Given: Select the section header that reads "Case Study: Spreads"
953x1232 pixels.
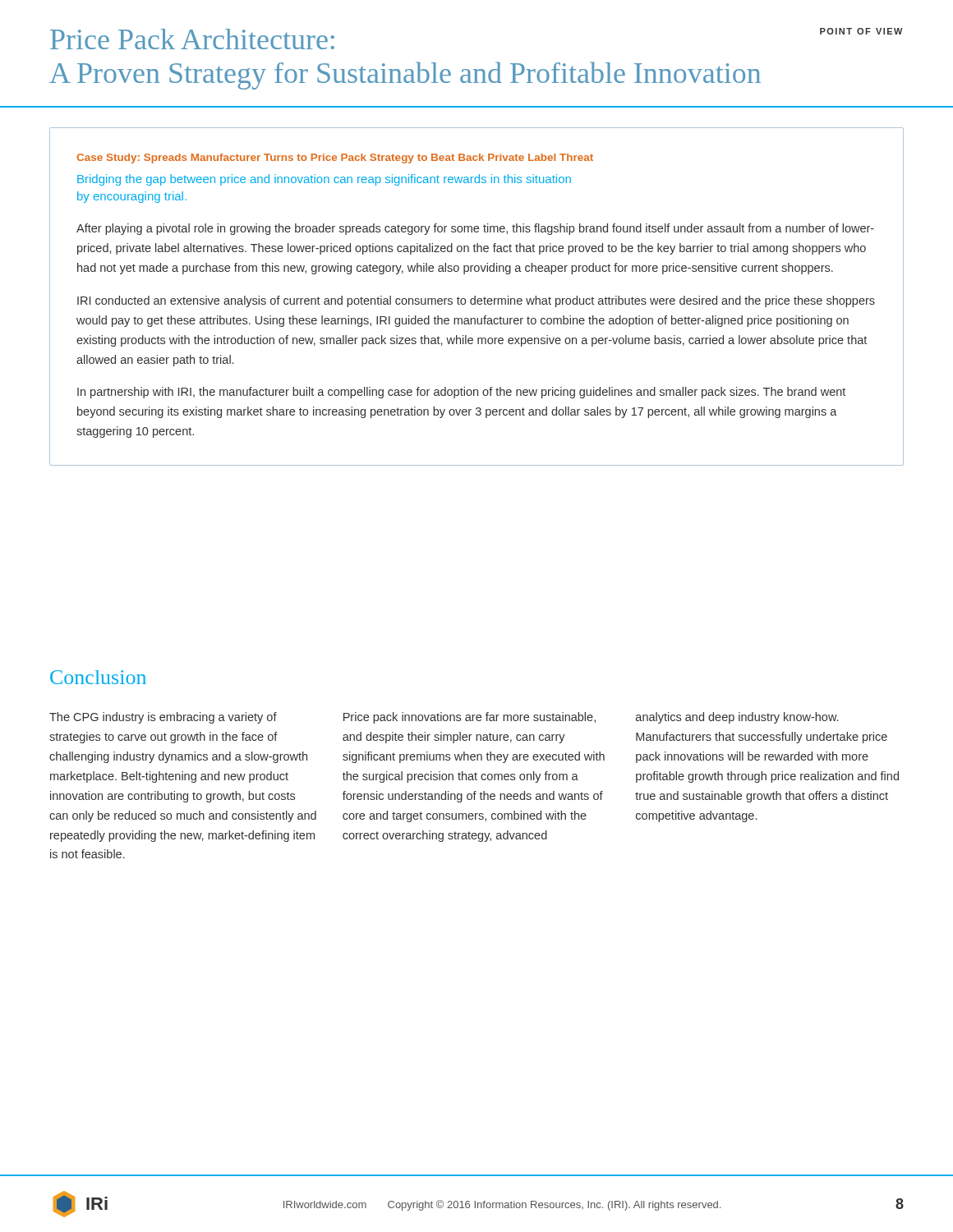Looking at the screenshot, I should point(335,157).
